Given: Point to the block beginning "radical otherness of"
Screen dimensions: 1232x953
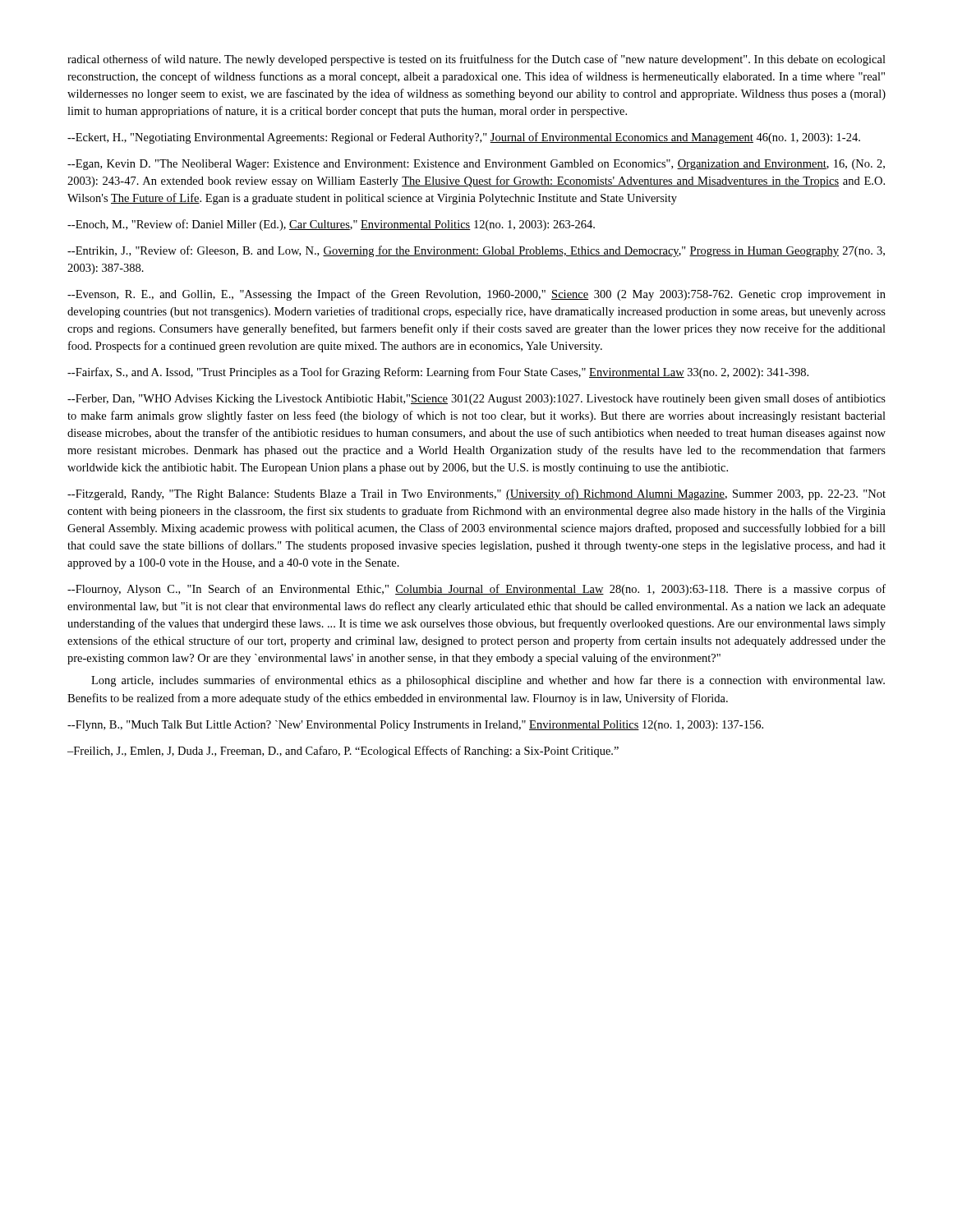Looking at the screenshot, I should pyautogui.click(x=476, y=85).
